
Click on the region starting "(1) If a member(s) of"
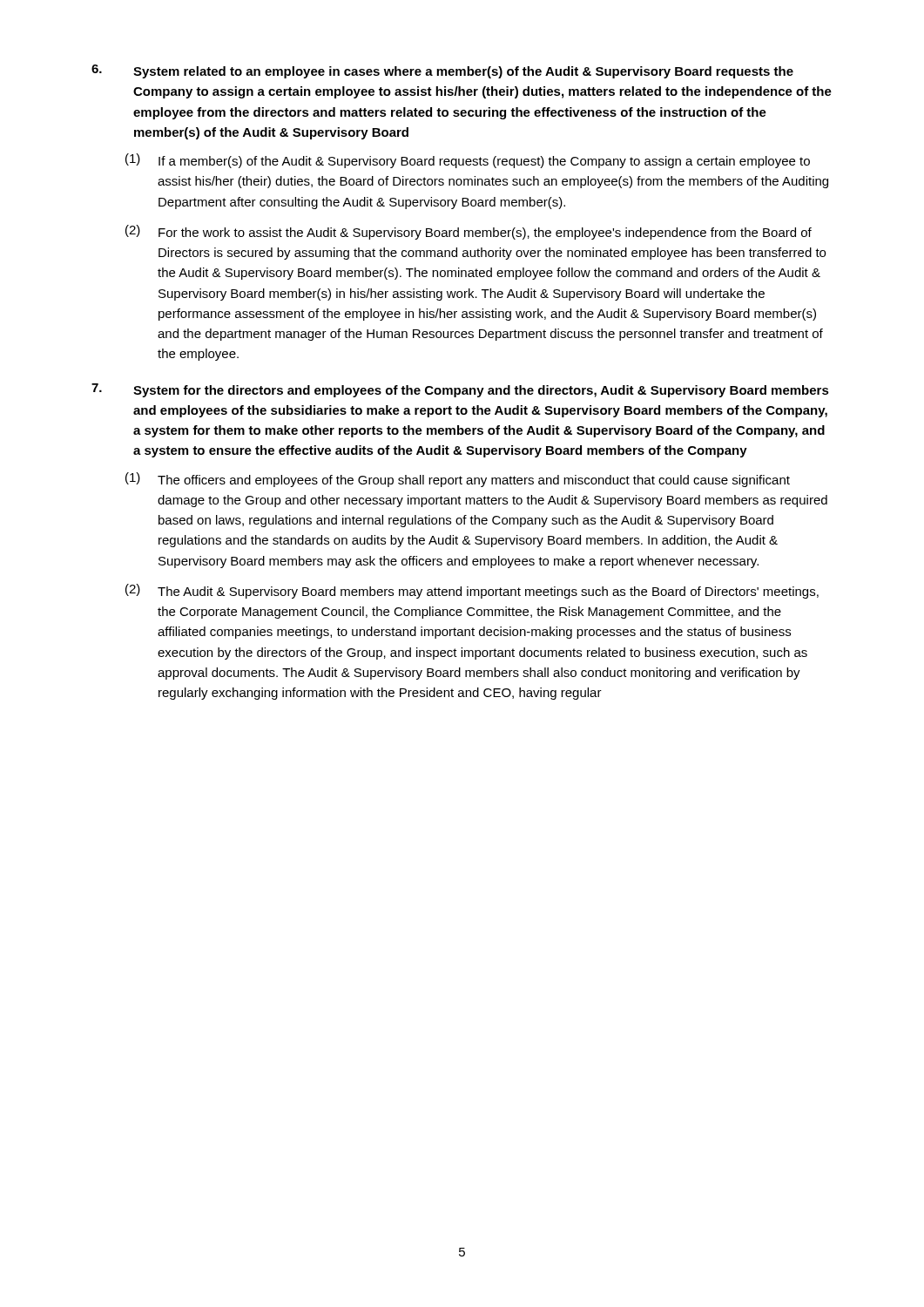(x=479, y=181)
